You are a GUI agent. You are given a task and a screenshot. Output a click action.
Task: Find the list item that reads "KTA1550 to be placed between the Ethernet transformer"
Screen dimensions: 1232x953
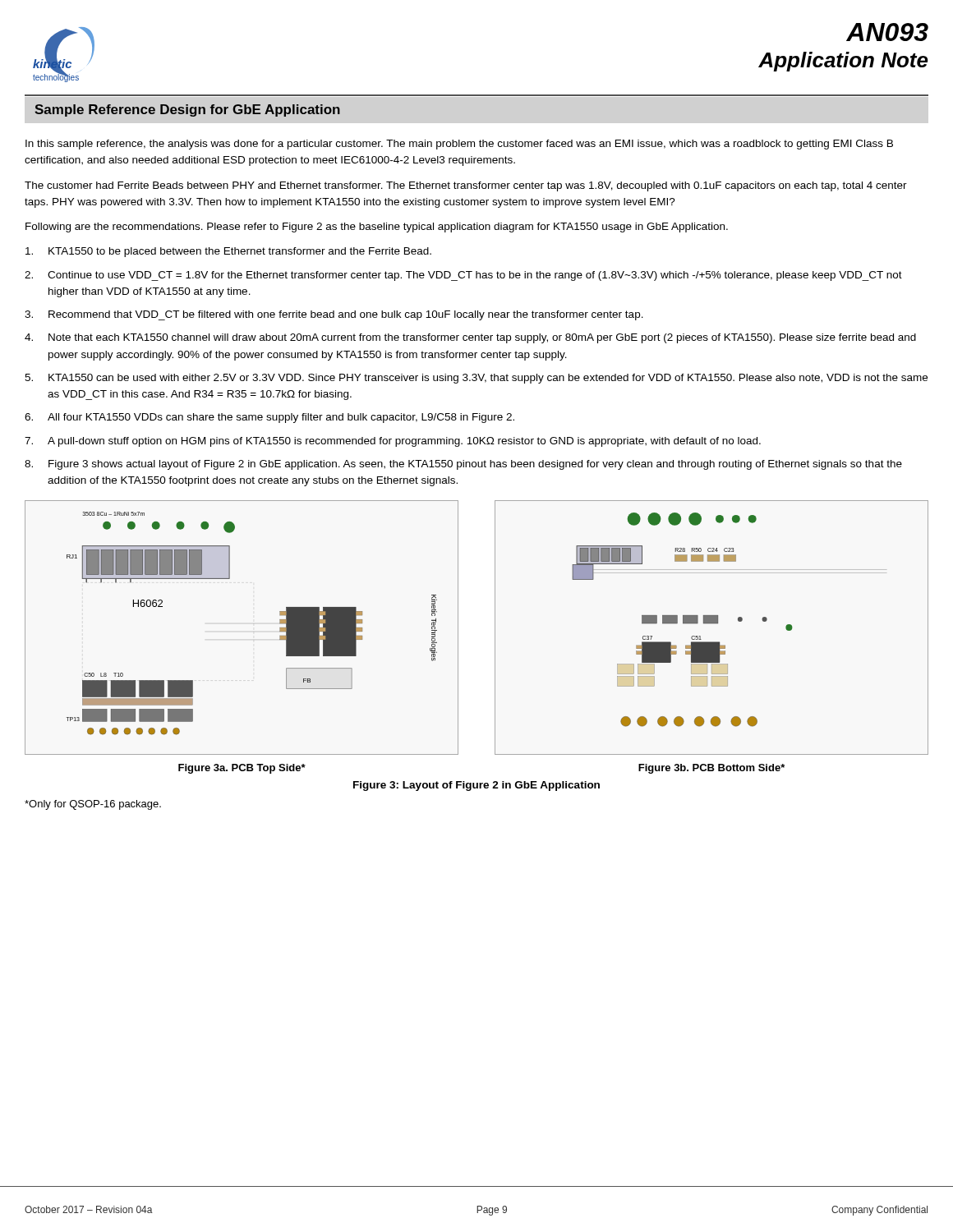228,252
